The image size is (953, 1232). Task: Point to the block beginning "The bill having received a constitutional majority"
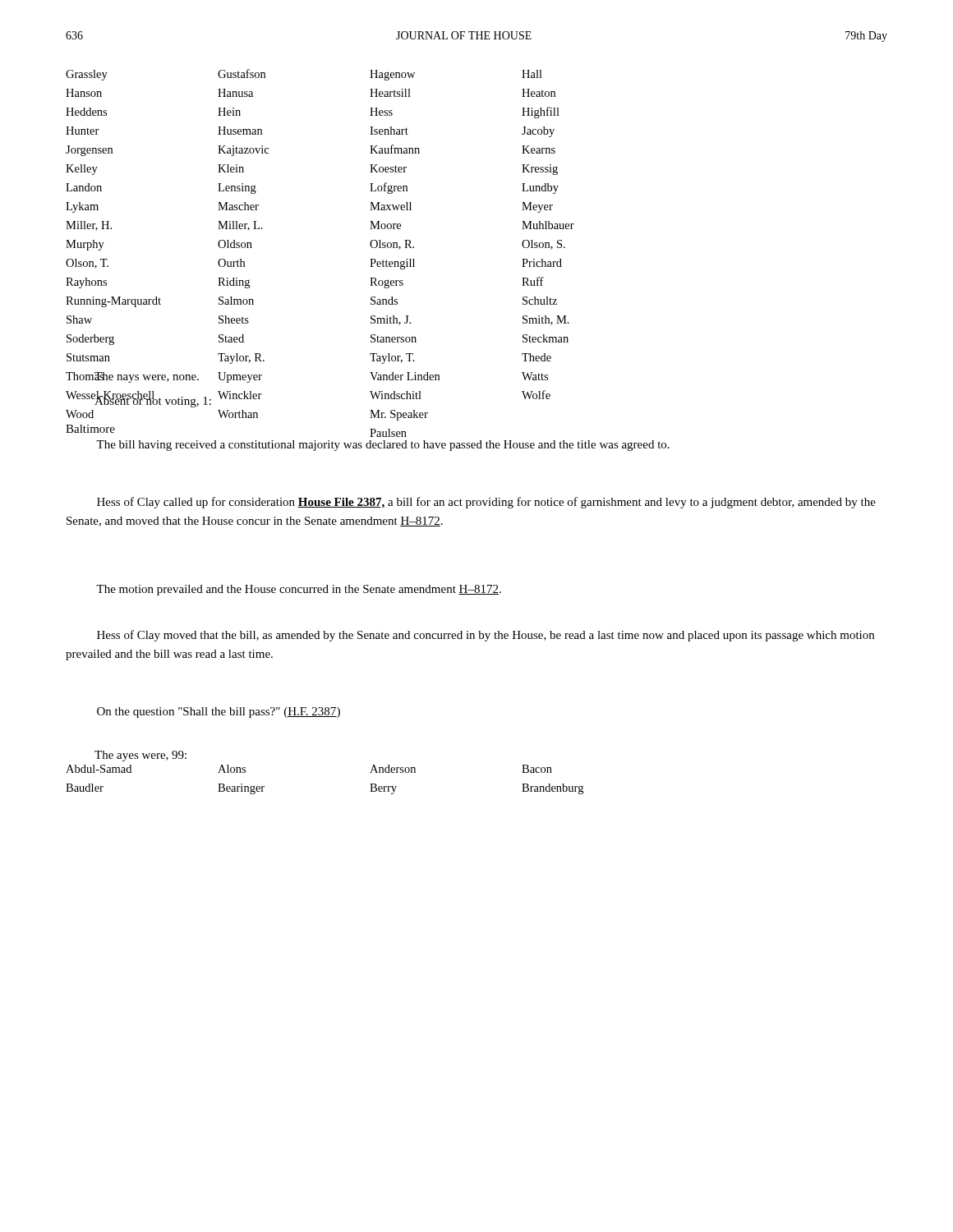coord(476,445)
